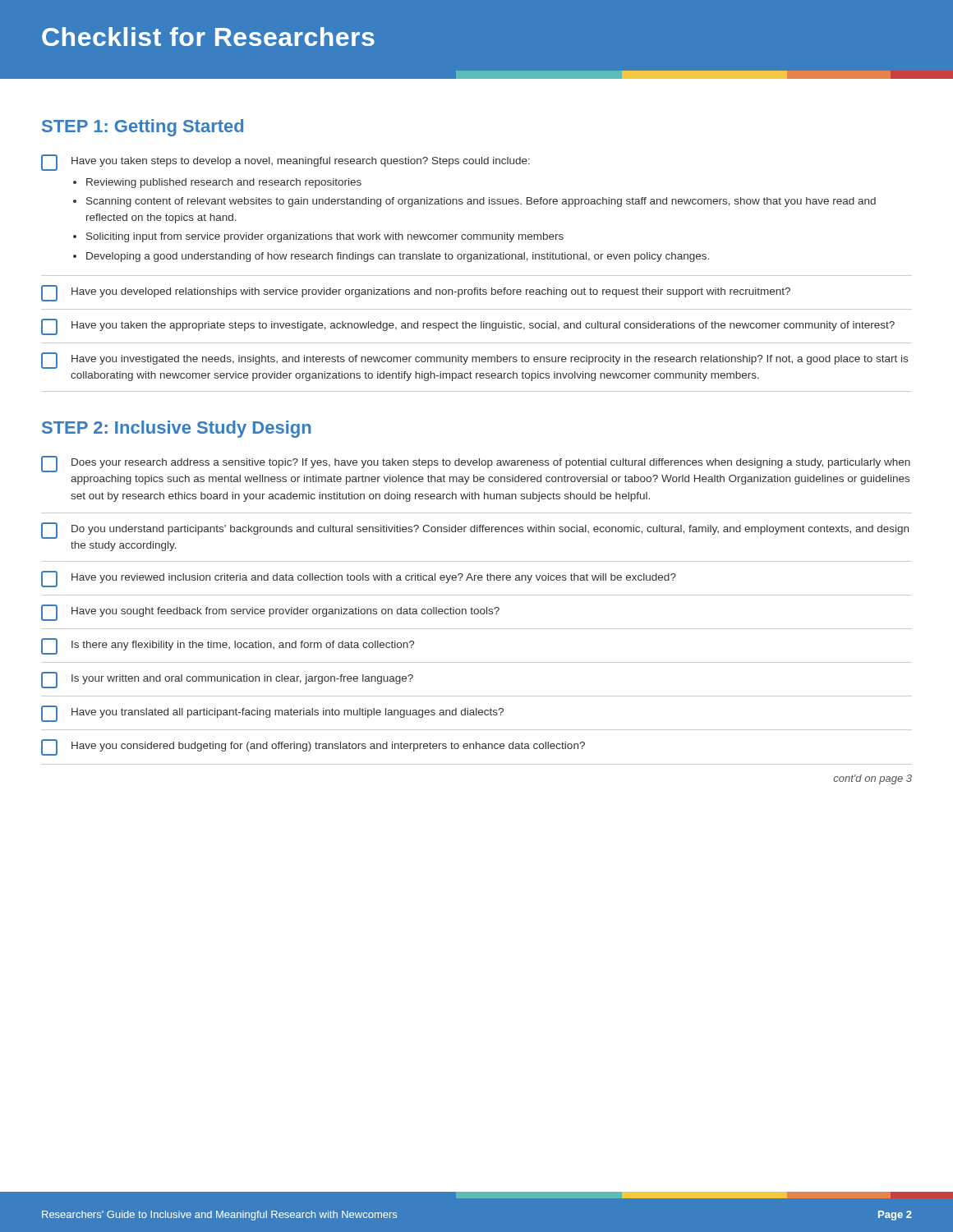Find the region starting "Have you taken the appropriate"
Screen dimensions: 1232x953
476,326
